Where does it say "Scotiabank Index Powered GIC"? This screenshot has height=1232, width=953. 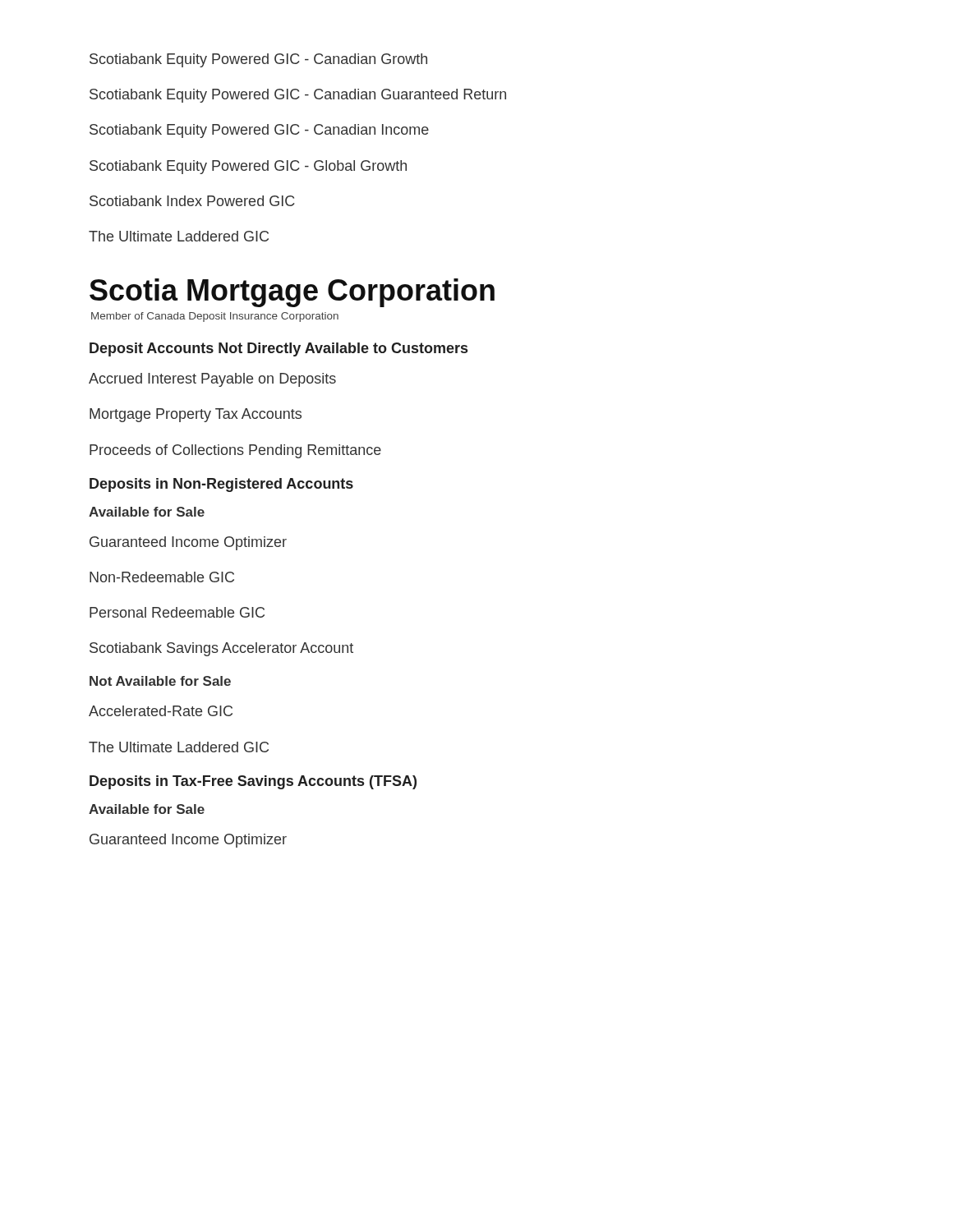coord(192,201)
